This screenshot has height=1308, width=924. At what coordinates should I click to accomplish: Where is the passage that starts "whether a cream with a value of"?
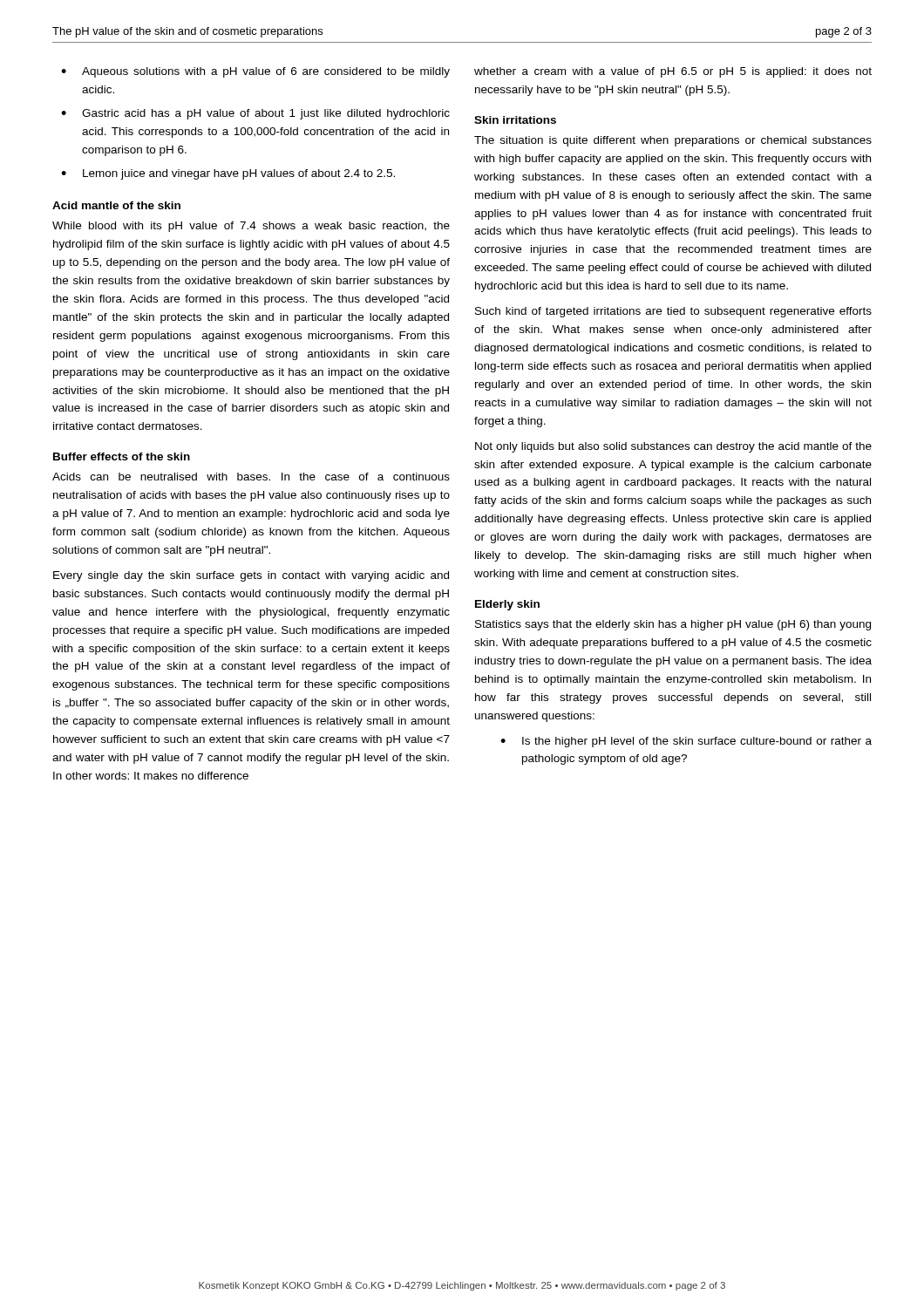(673, 80)
